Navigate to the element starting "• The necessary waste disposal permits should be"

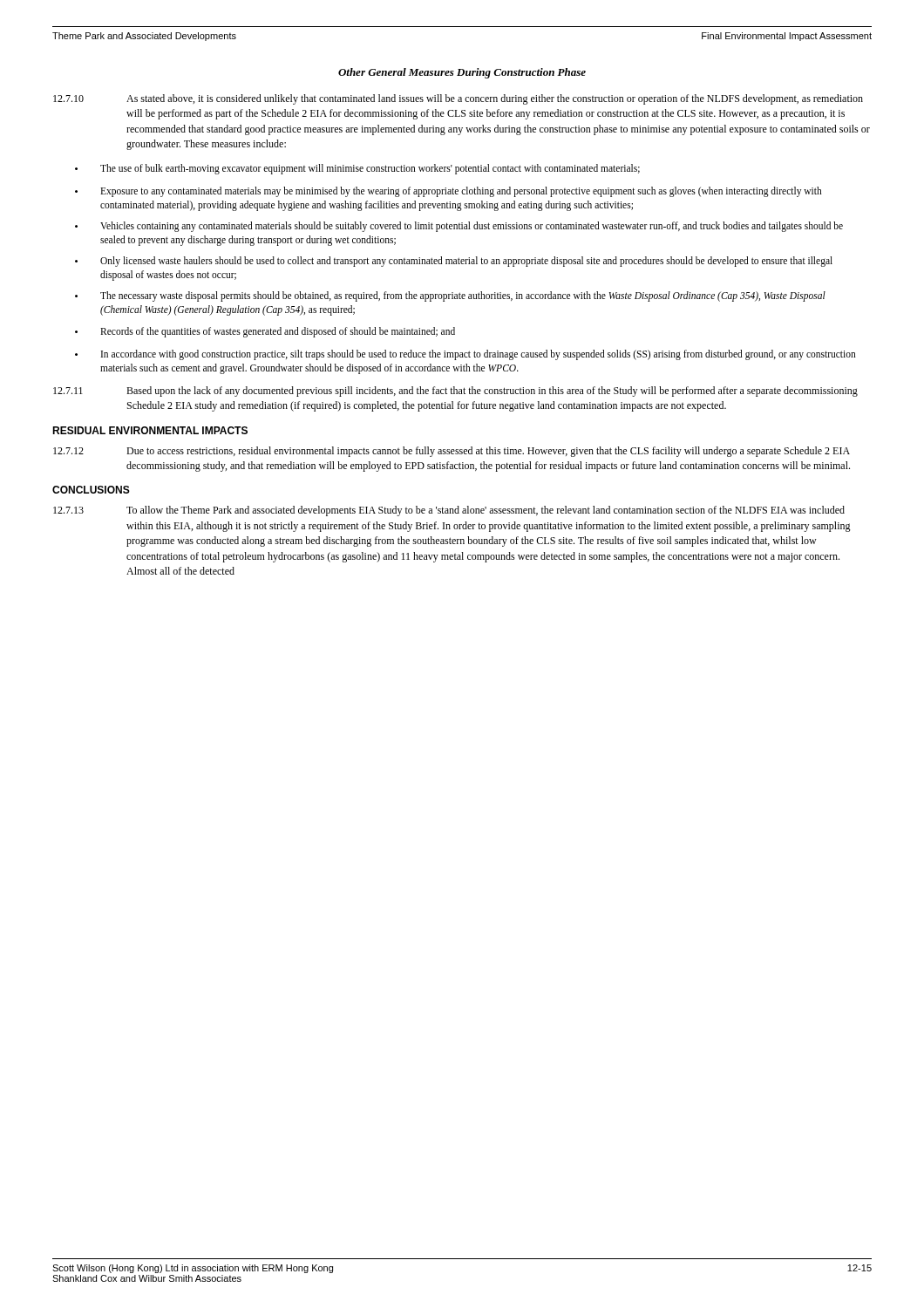(x=462, y=303)
